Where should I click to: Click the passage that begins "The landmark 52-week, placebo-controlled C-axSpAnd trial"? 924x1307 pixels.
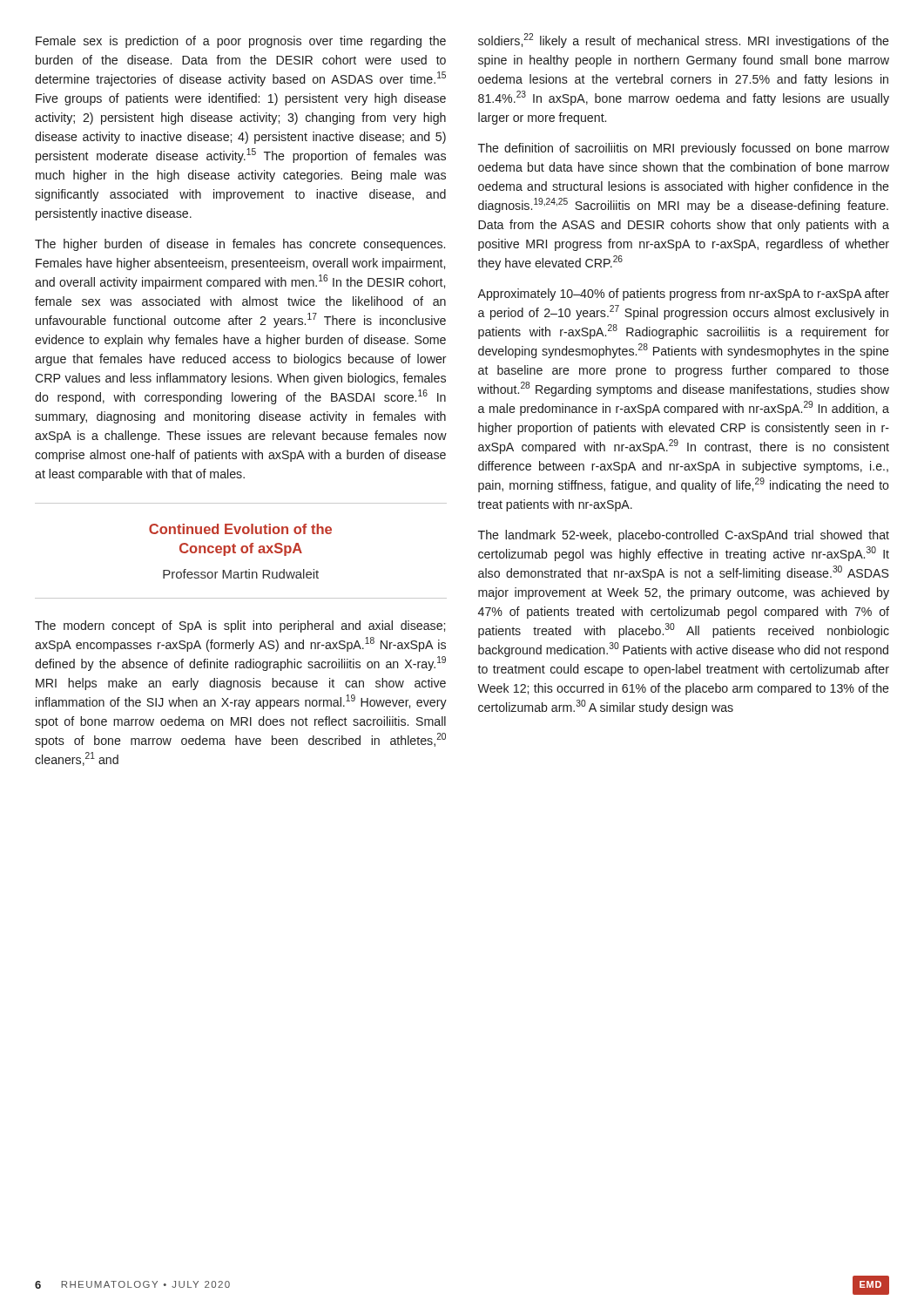[683, 621]
